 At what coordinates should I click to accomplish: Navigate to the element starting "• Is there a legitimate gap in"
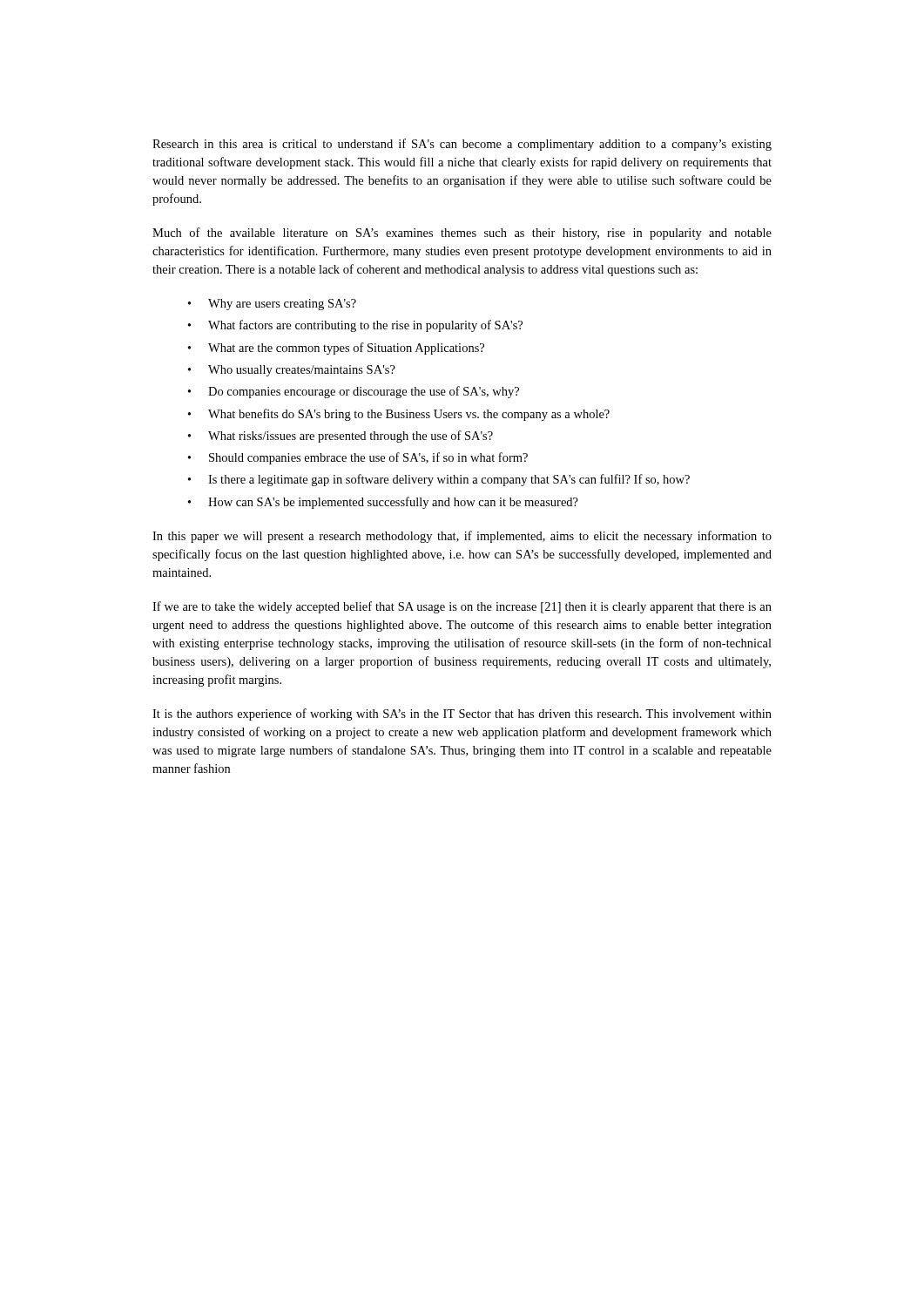479,480
